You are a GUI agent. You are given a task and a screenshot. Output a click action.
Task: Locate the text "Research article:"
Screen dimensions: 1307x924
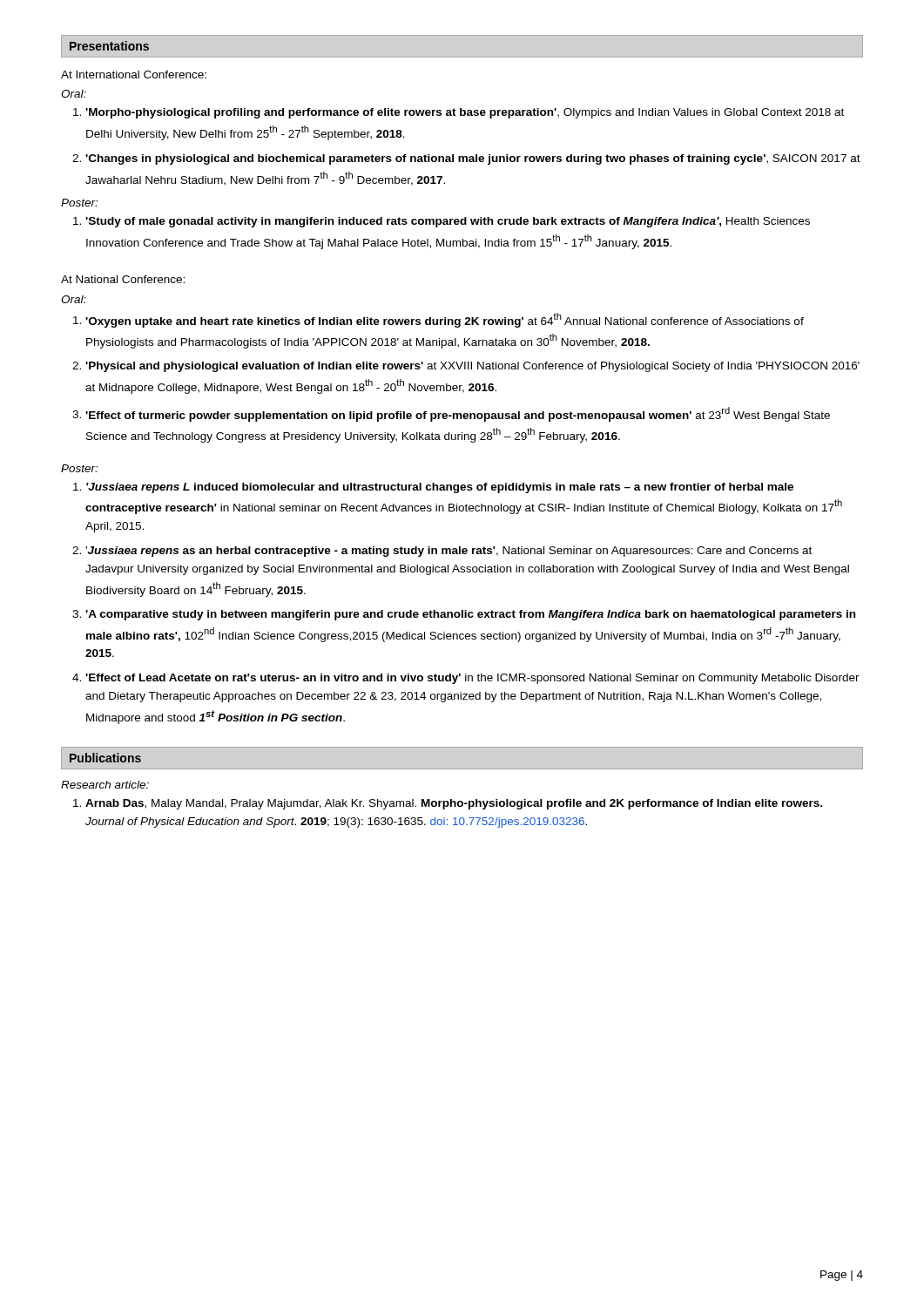click(105, 784)
